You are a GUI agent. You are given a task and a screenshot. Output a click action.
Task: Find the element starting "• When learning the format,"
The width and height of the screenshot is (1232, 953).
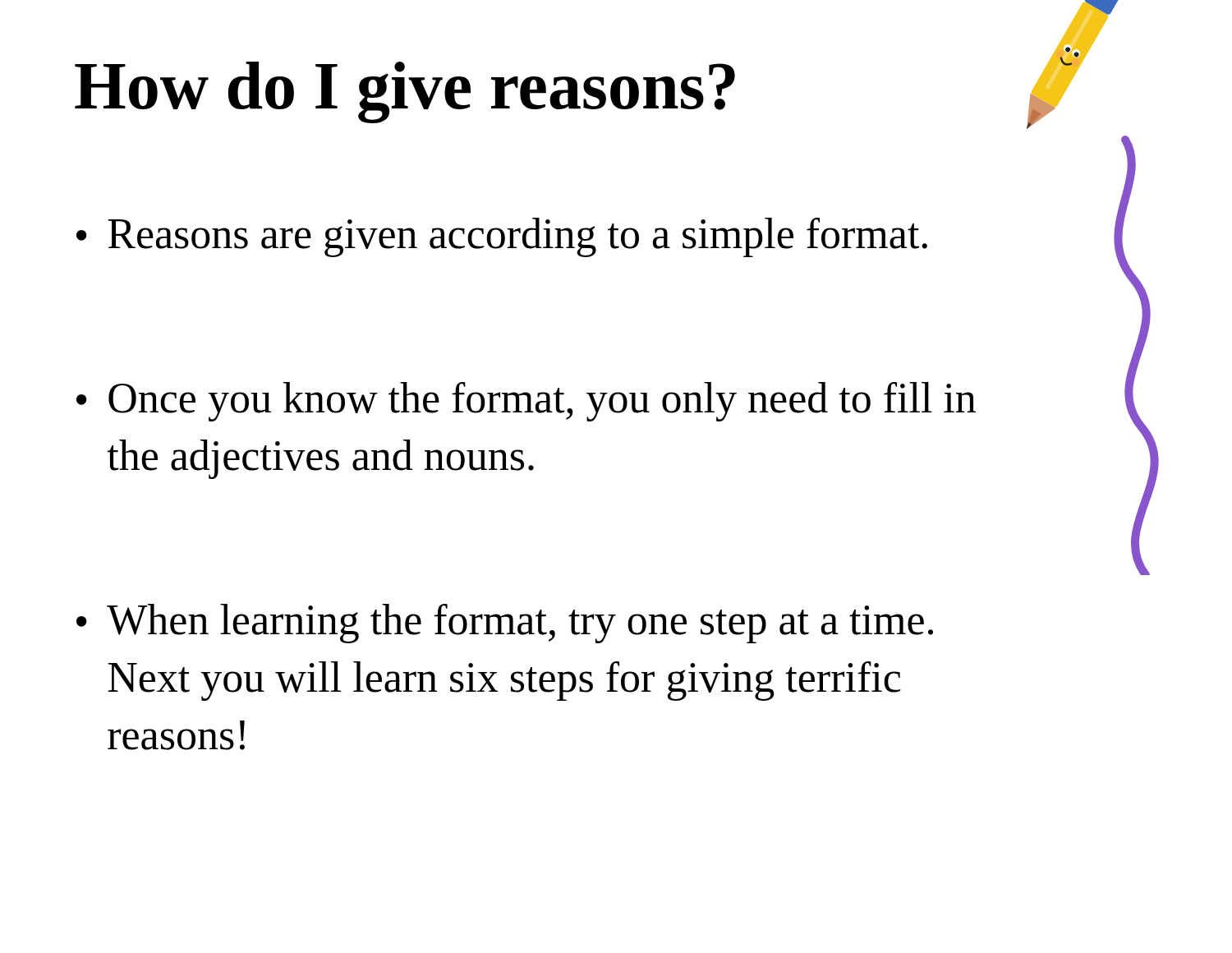pos(534,678)
